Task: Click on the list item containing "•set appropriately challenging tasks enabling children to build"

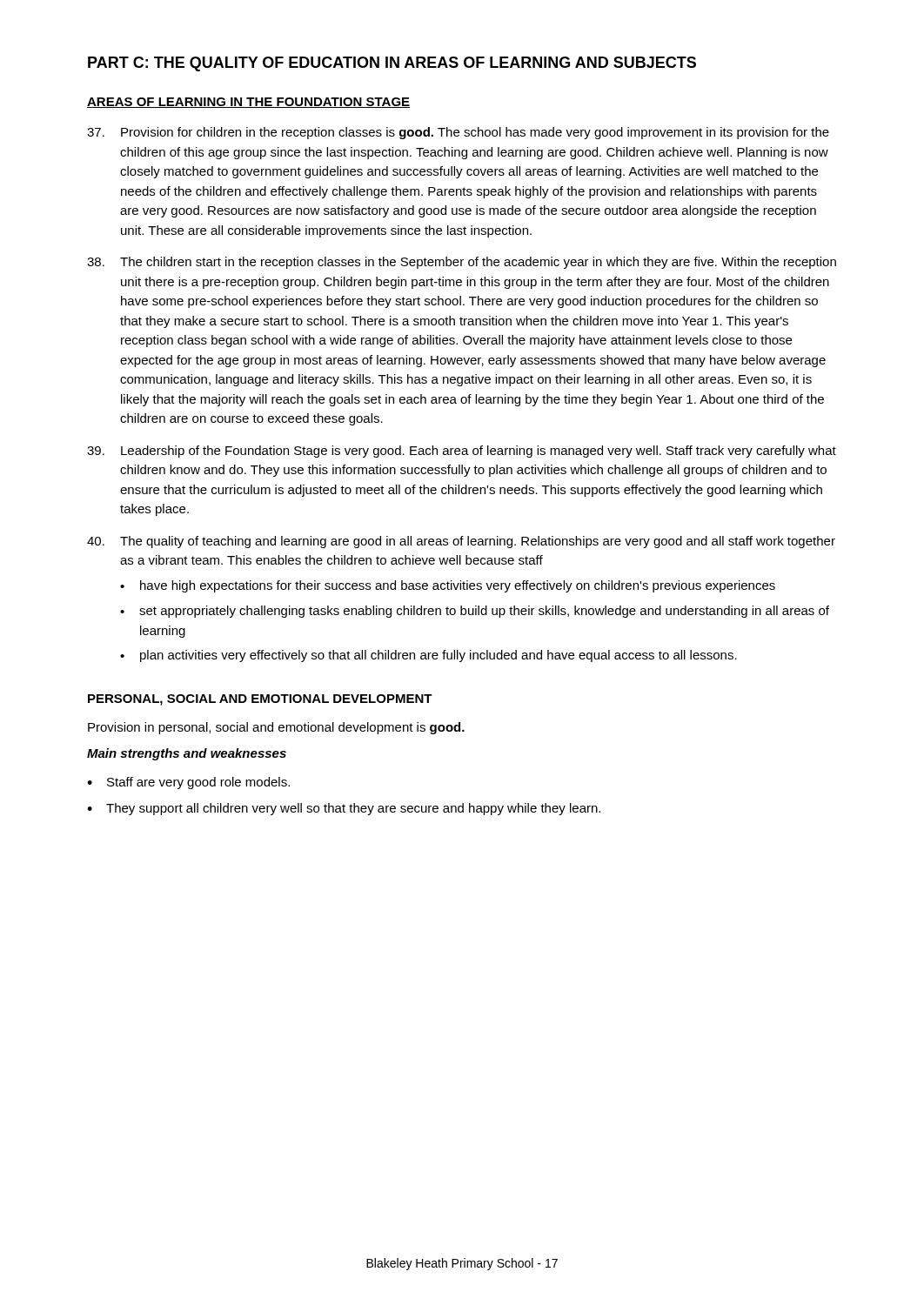Action: tap(478, 621)
